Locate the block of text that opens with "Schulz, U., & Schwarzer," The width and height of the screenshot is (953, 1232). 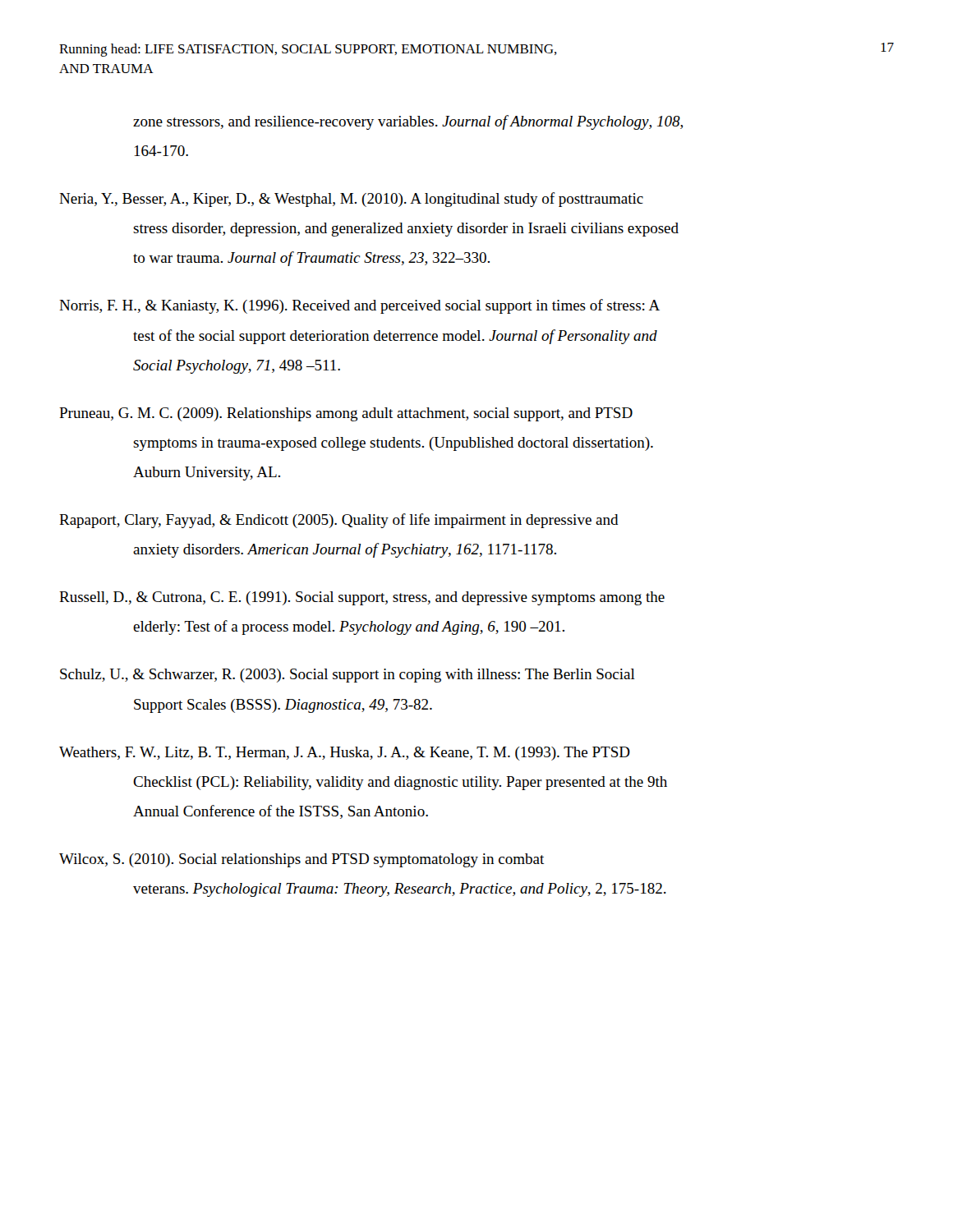click(476, 689)
